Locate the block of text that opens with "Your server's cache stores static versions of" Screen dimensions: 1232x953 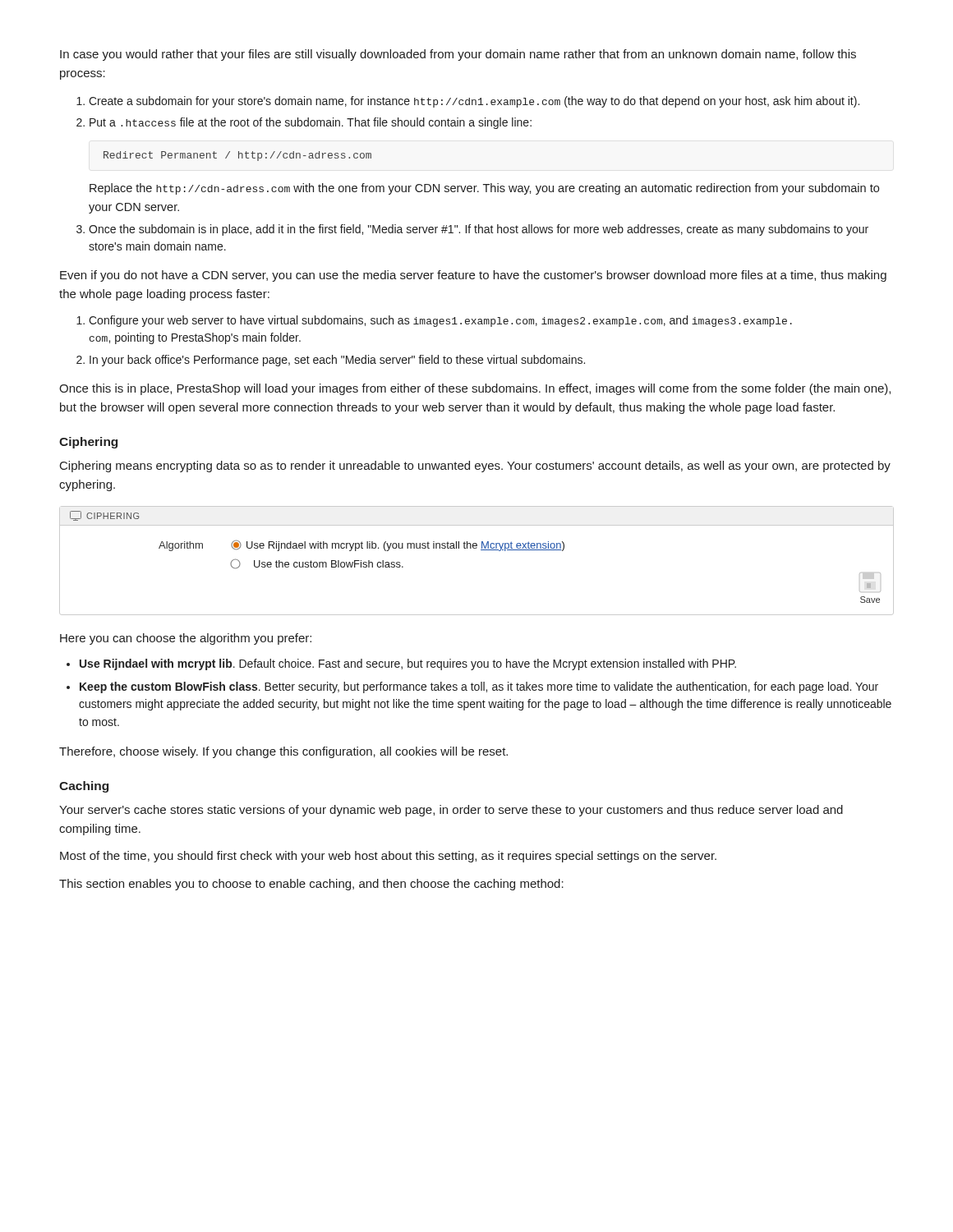[x=451, y=819]
